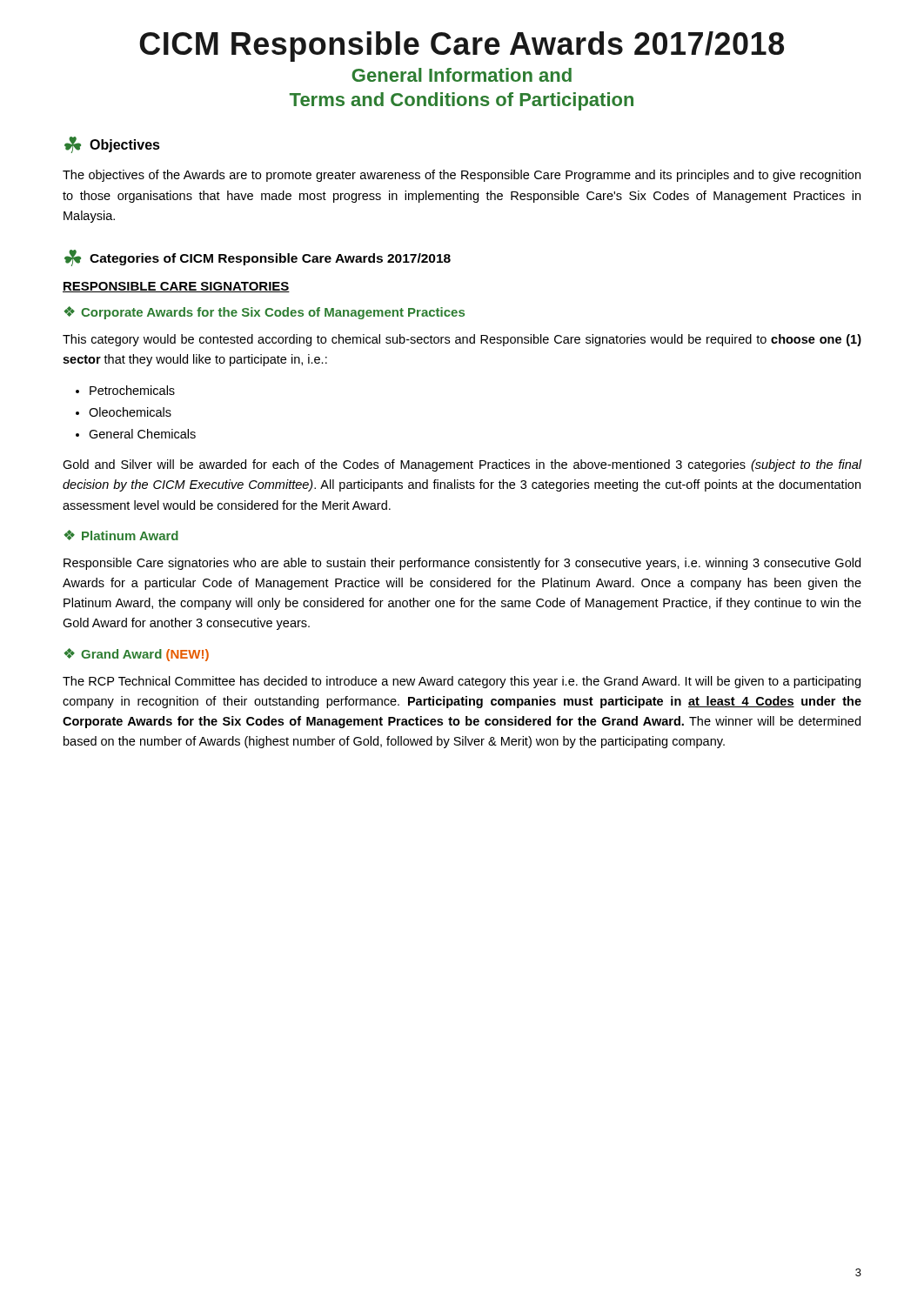Select the section header with the text "☘ Objectives"
This screenshot has width=924, height=1305.
[111, 146]
